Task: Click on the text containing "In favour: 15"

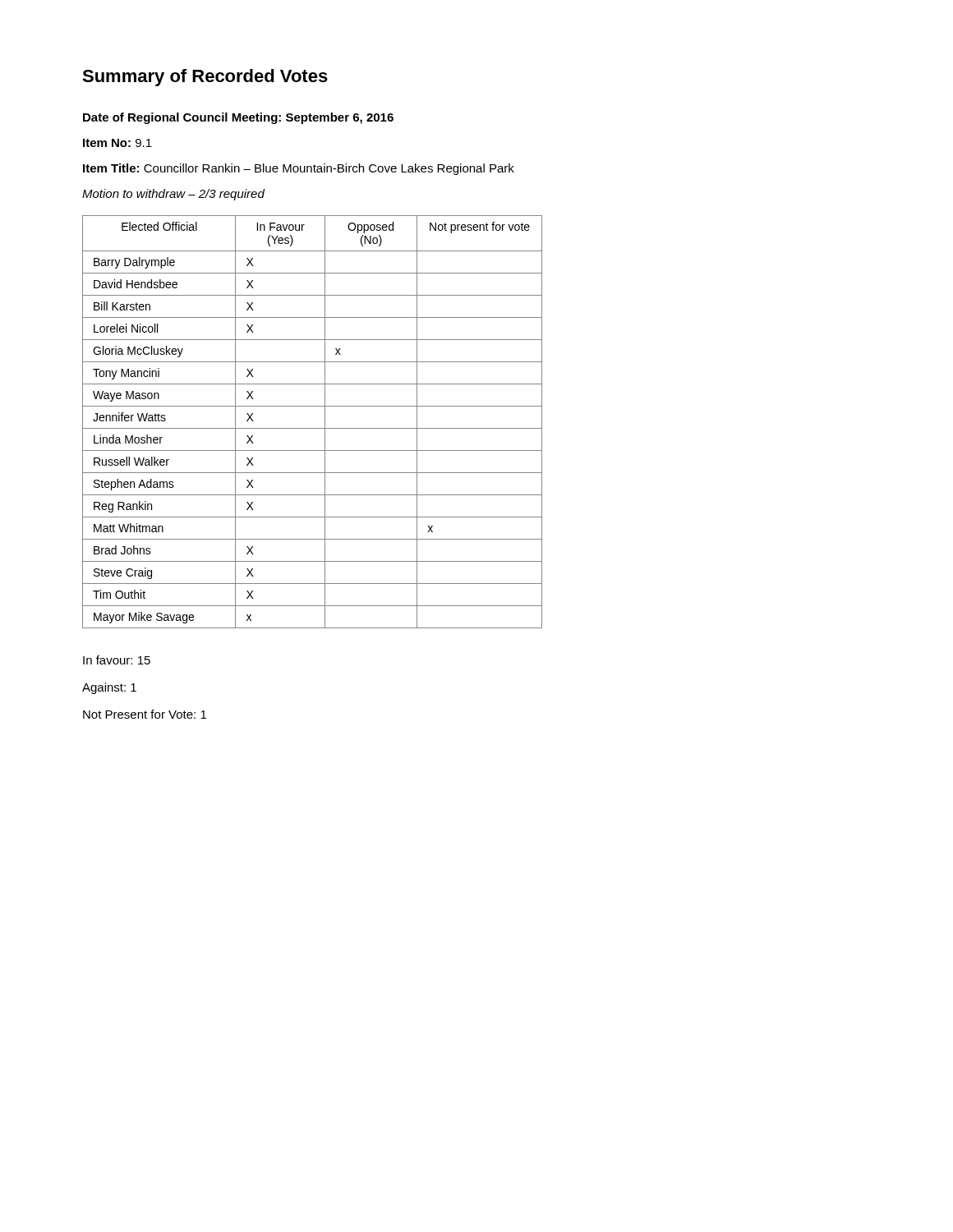Action: 116,660
